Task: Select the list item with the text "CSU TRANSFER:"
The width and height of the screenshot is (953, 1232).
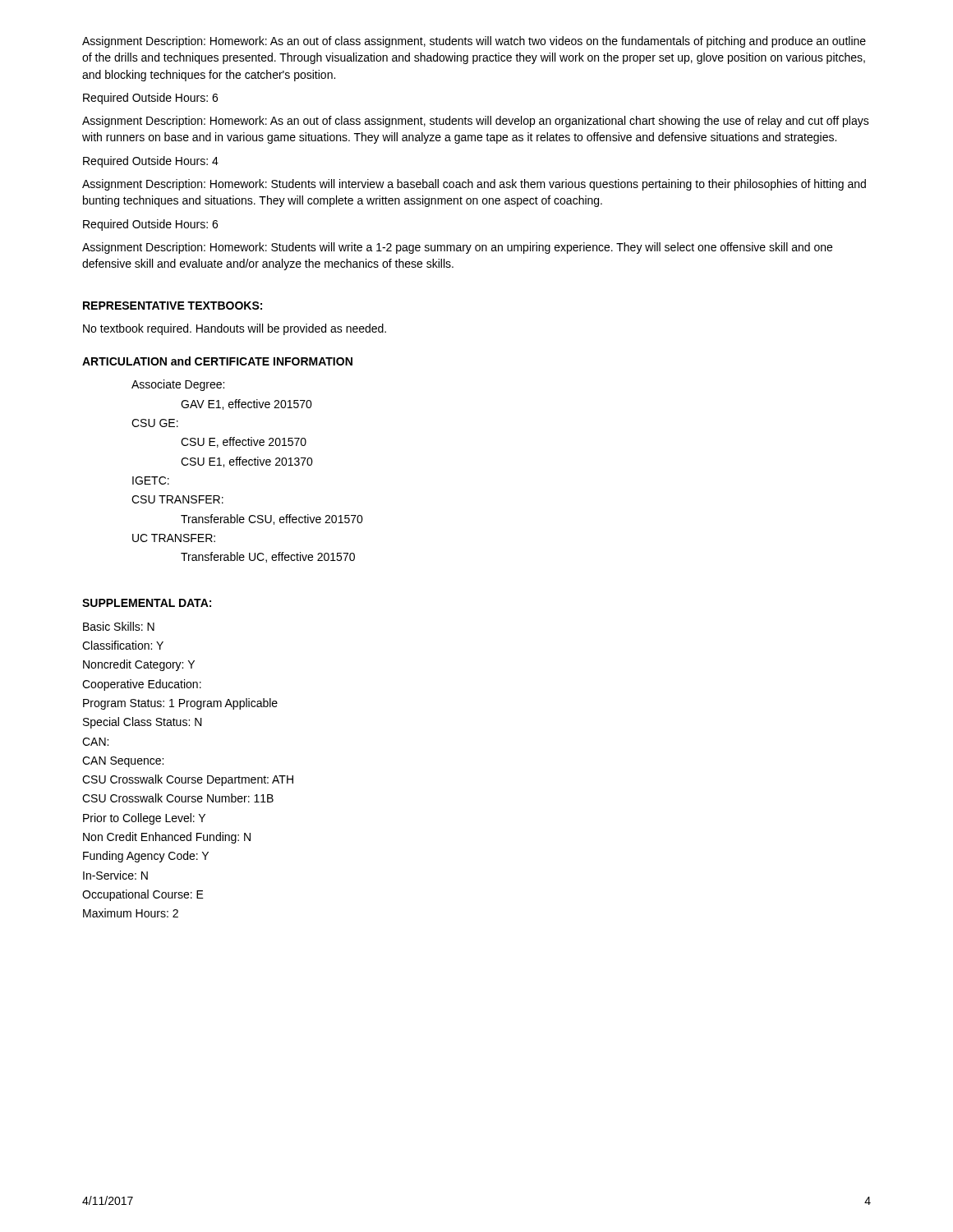Action: click(x=178, y=500)
